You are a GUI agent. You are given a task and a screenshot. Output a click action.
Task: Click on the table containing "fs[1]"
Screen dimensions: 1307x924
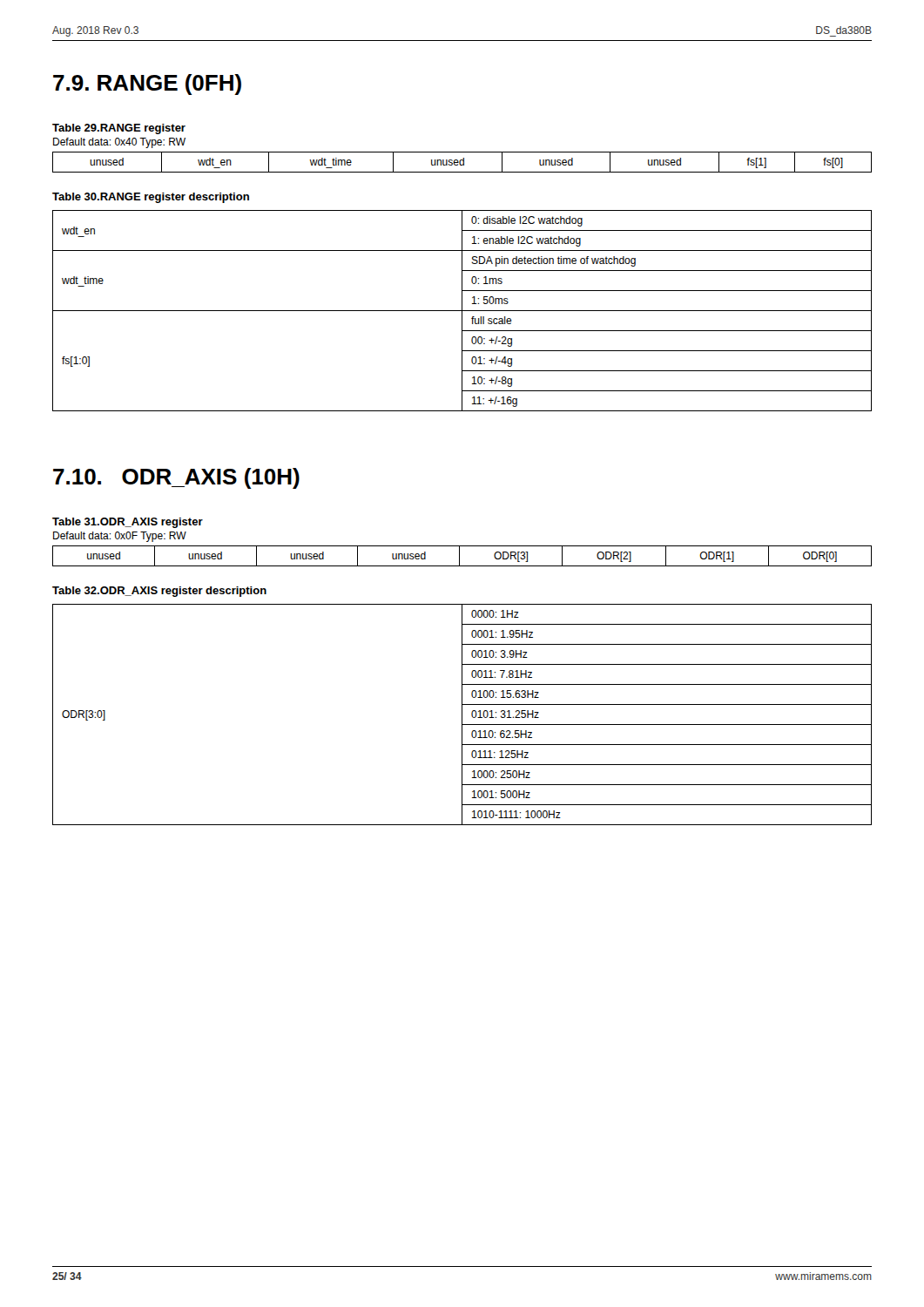pos(462,162)
